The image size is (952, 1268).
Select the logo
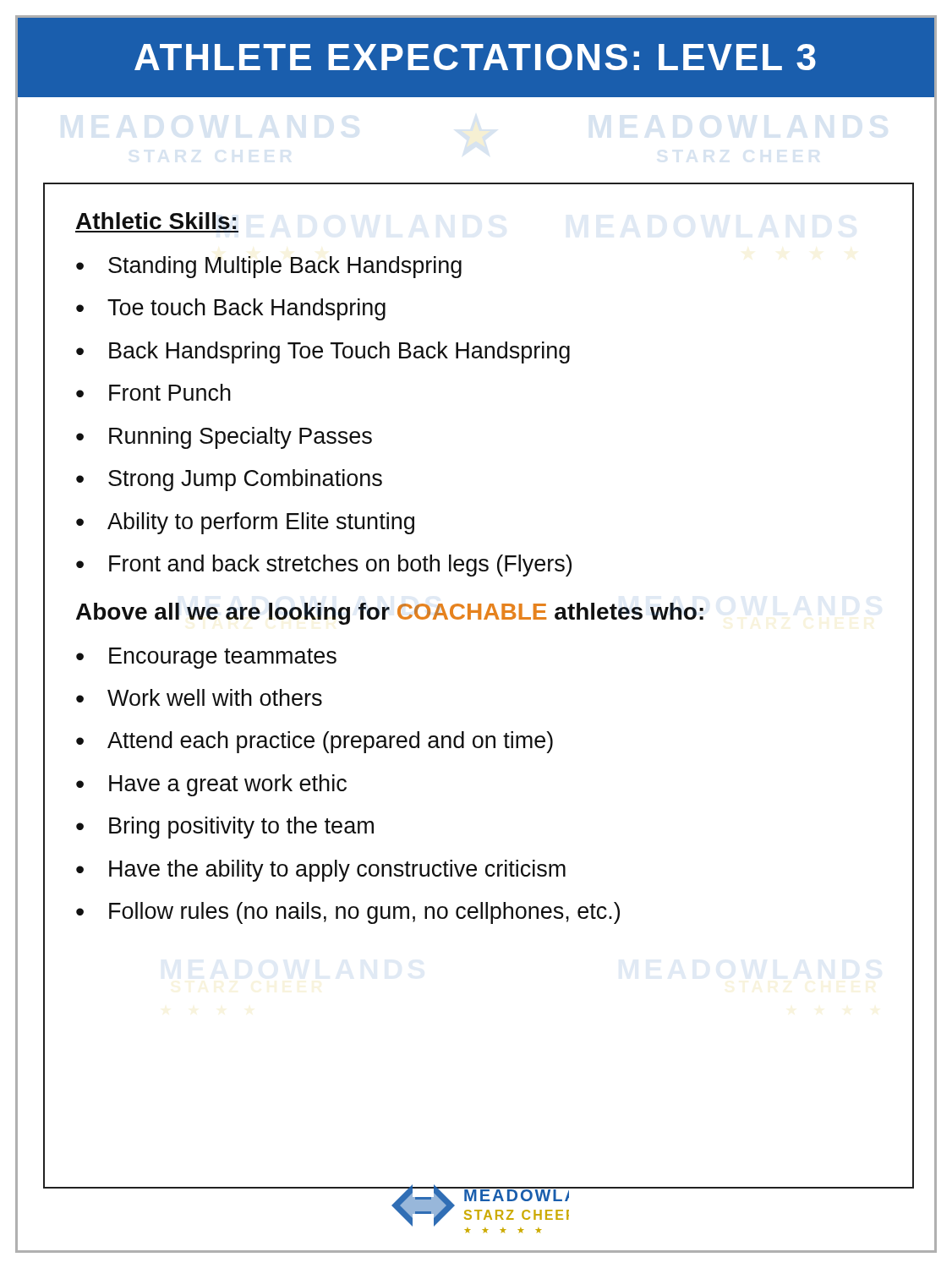click(x=476, y=1205)
